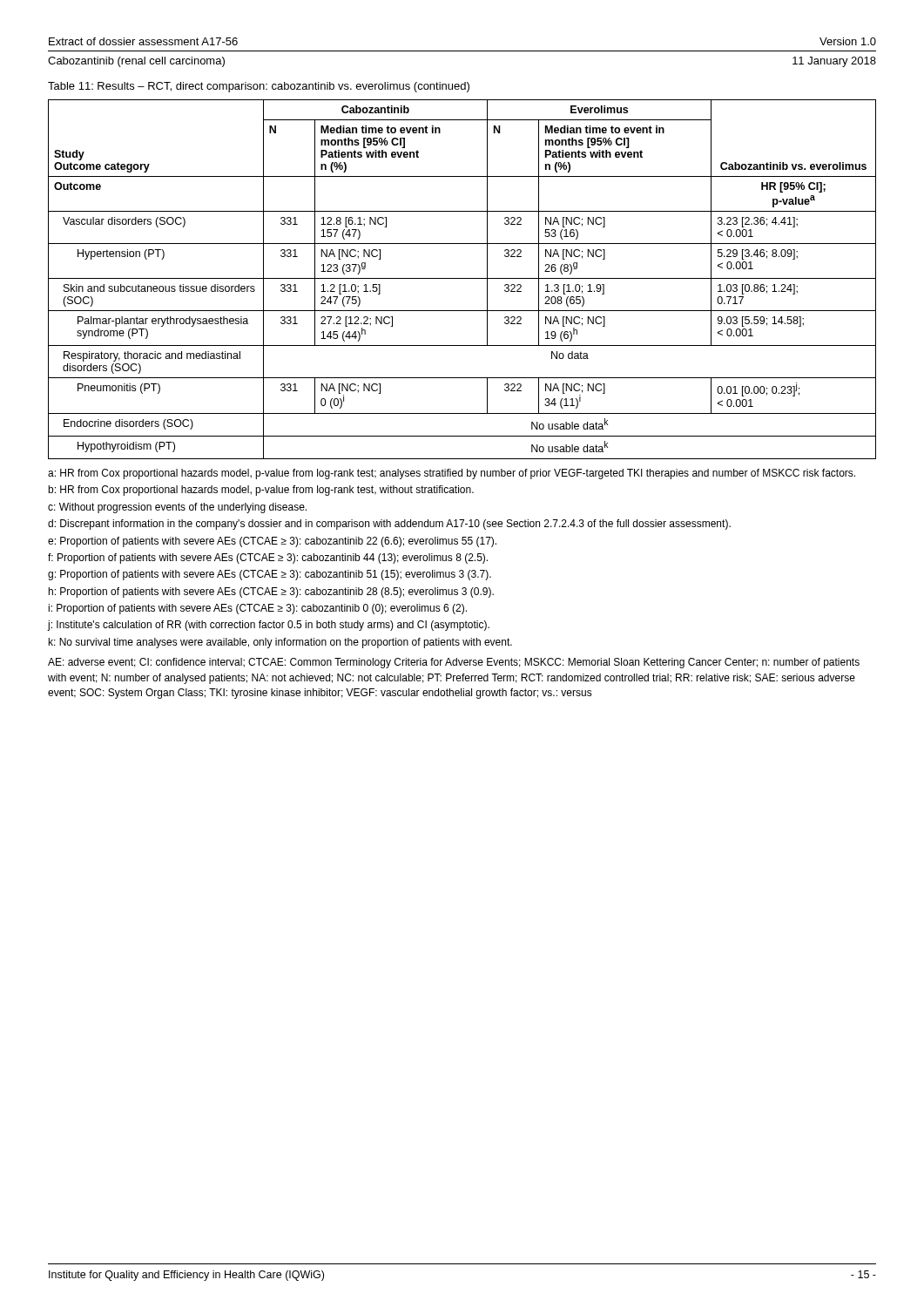Viewport: 924px width, 1307px height.
Task: Click on the table containing "3.23 [2.36; 4.41];"
Action: coord(462,279)
